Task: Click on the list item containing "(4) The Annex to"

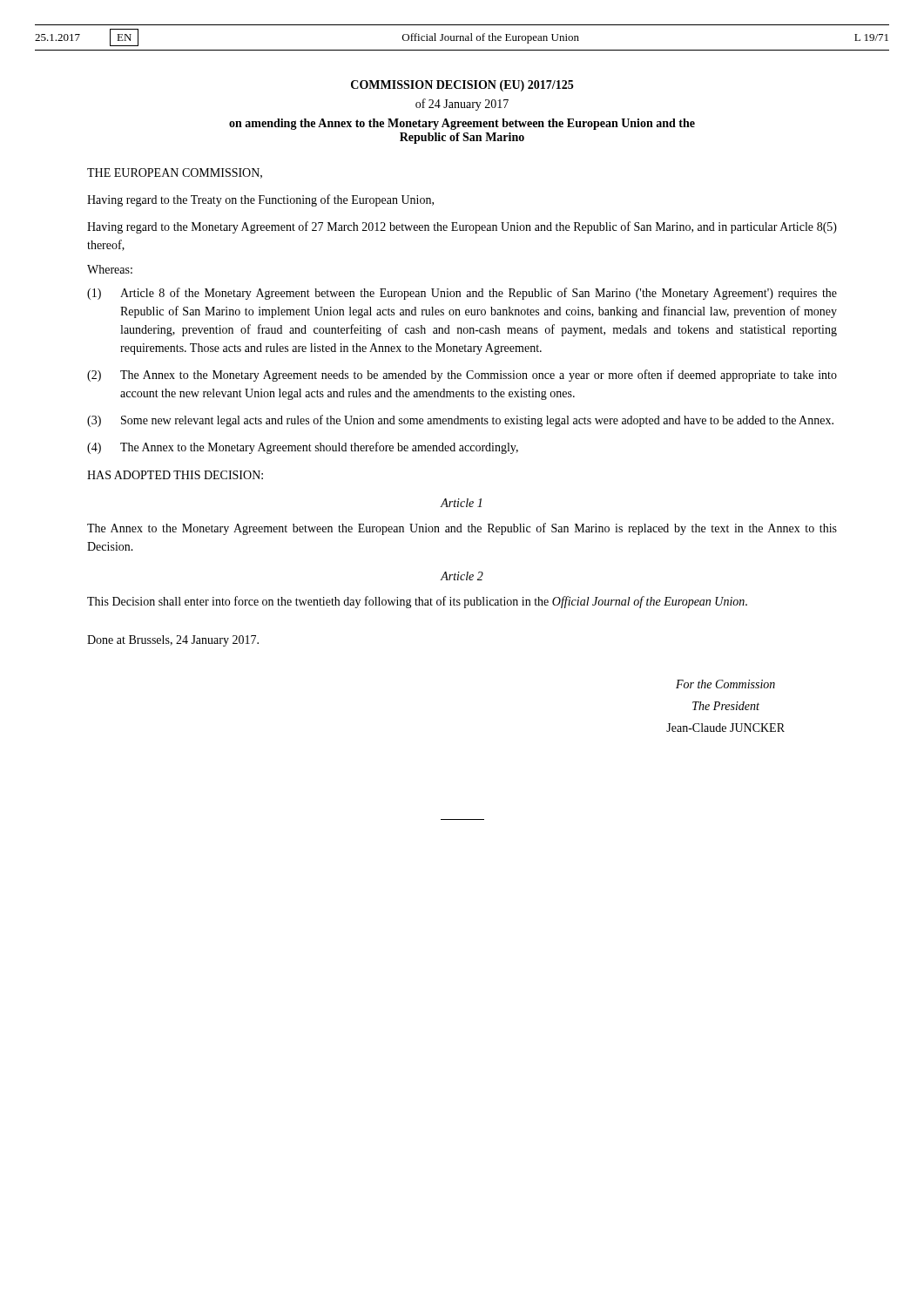Action: [x=462, y=447]
